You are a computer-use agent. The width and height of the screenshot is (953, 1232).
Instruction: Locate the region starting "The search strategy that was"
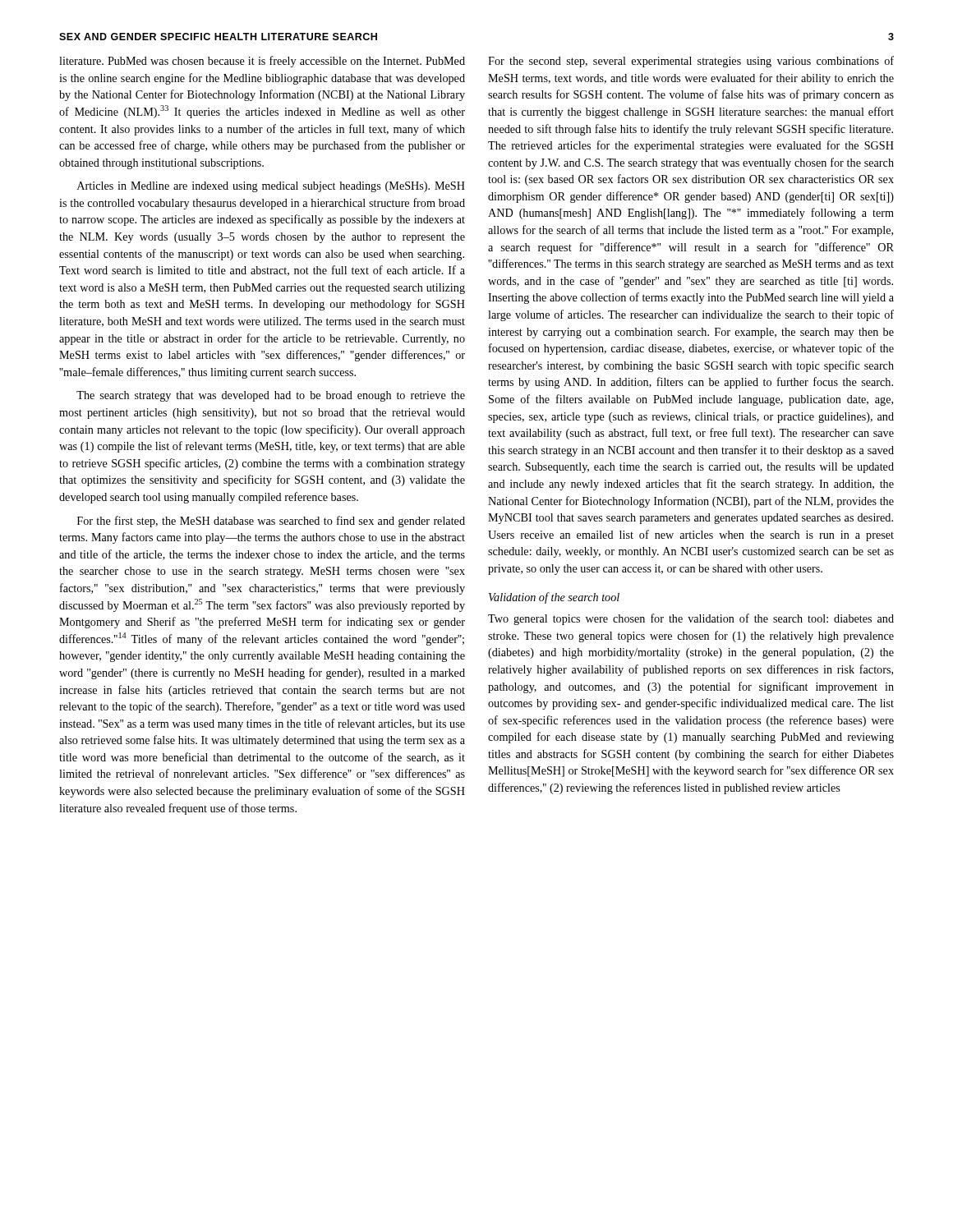coord(262,446)
